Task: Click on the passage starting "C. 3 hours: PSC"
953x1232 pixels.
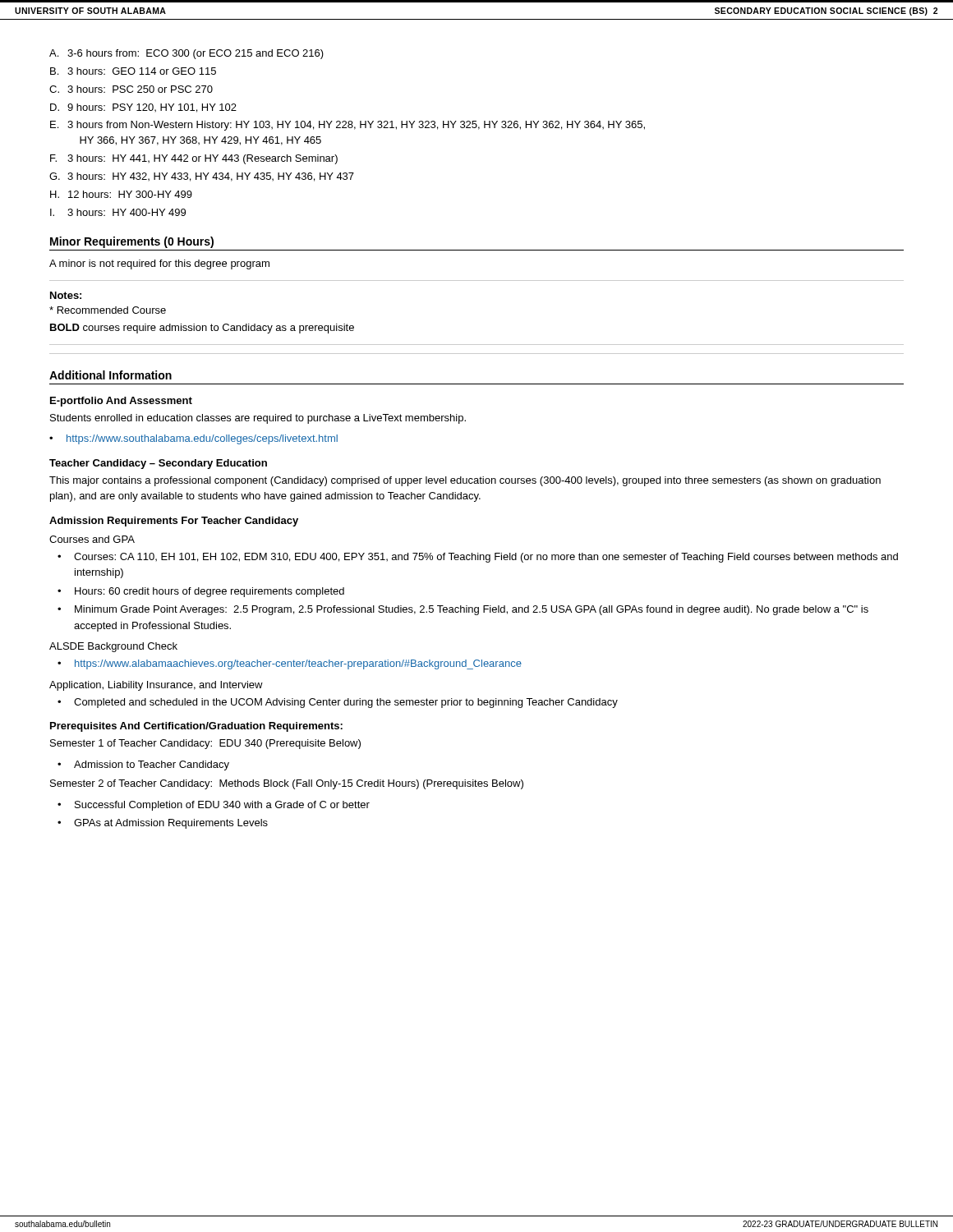Action: pos(131,89)
